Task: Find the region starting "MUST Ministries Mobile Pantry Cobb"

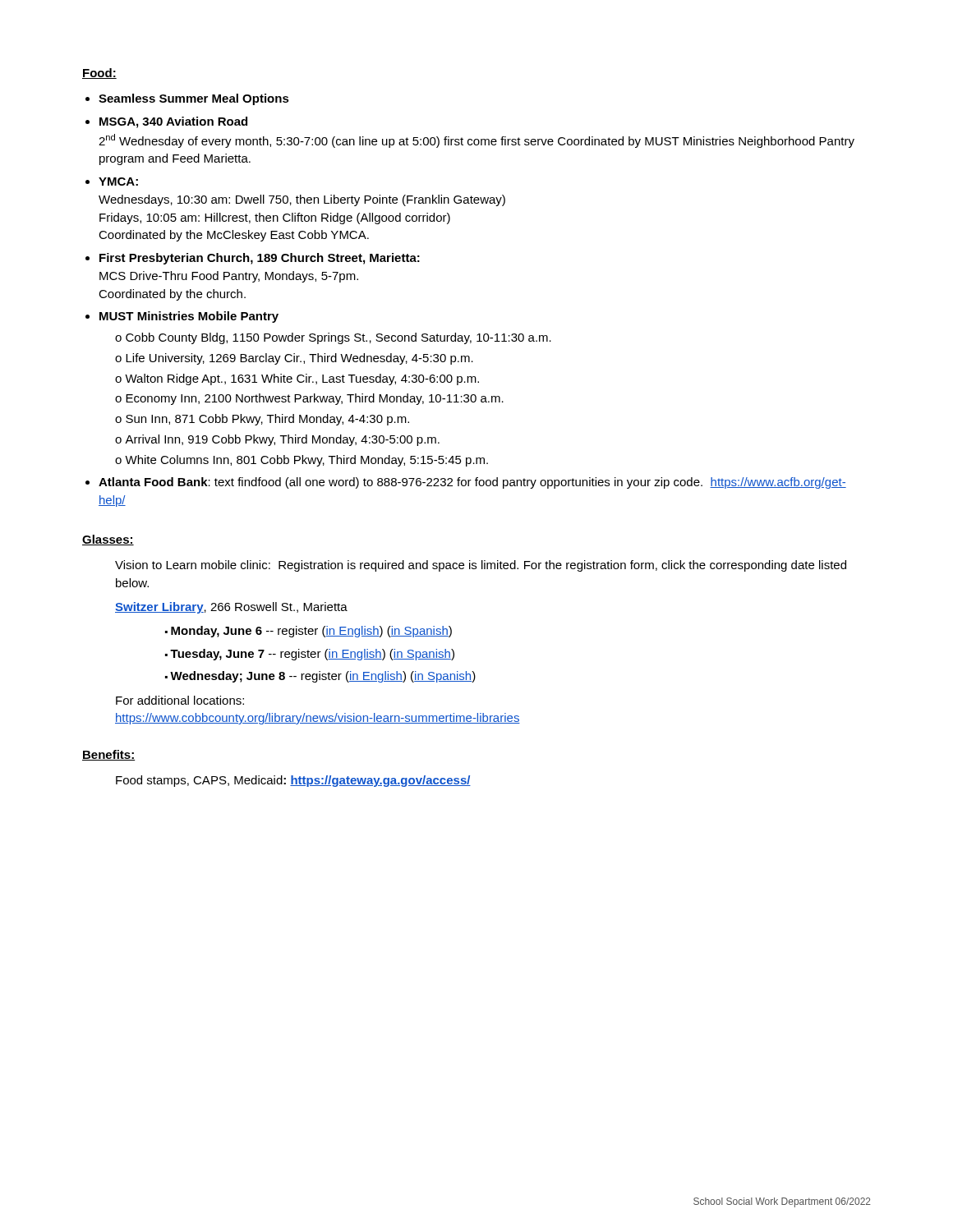Action: point(485,389)
